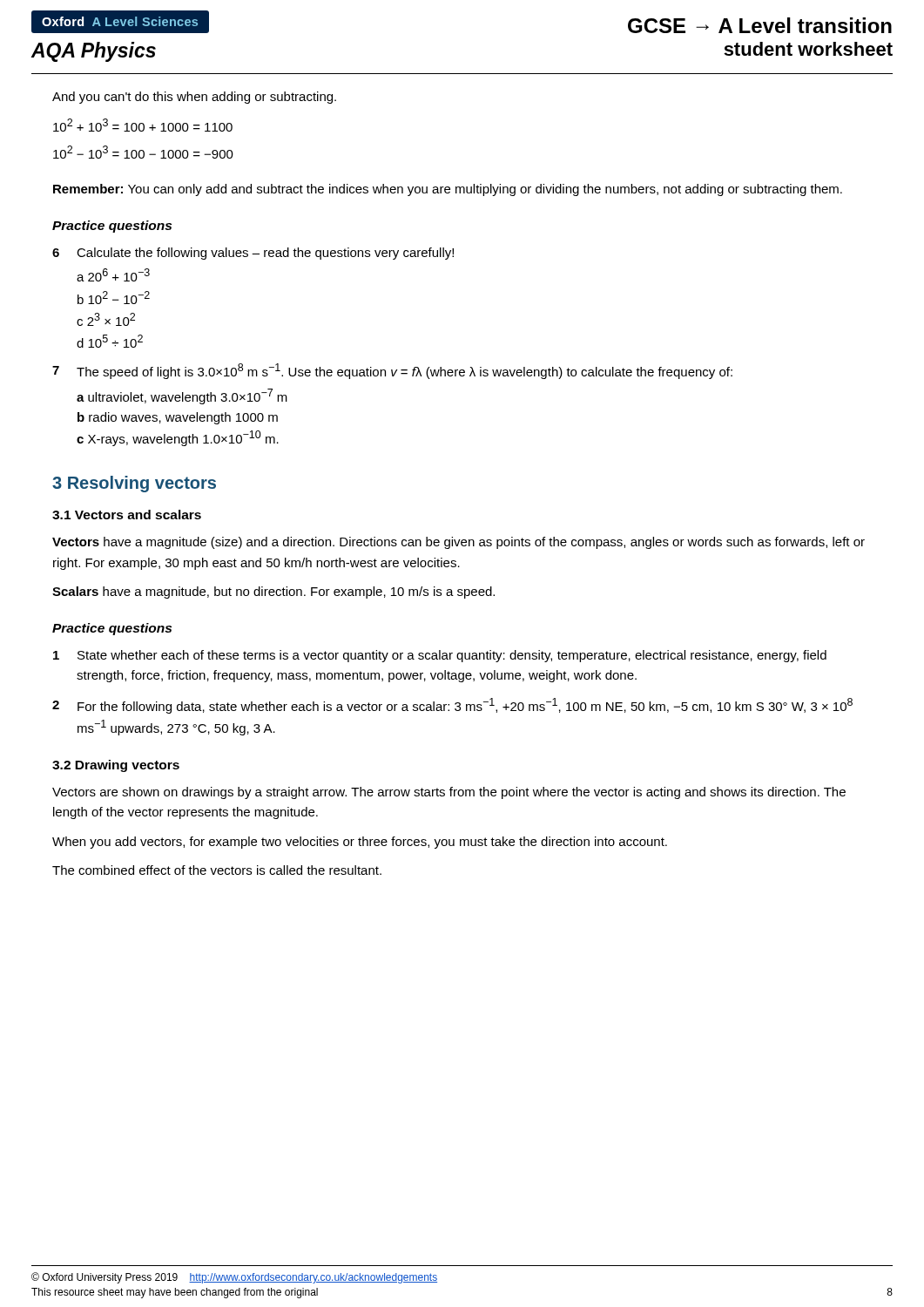Locate the region starting "Vectors have a magnitude (size) and a direction."
This screenshot has height=1307, width=924.
pos(459,552)
